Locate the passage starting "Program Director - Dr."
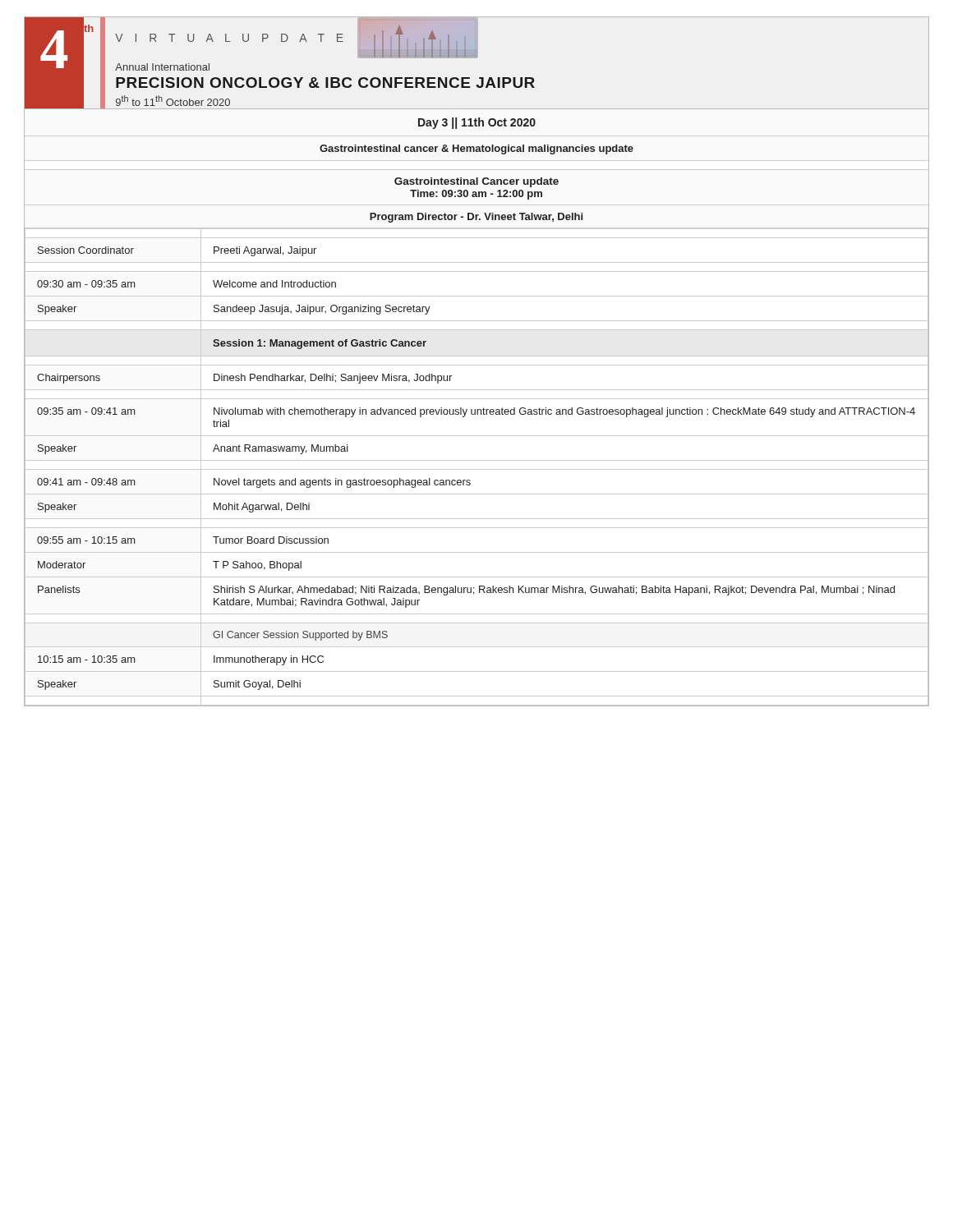This screenshot has width=953, height=1232. click(476, 217)
